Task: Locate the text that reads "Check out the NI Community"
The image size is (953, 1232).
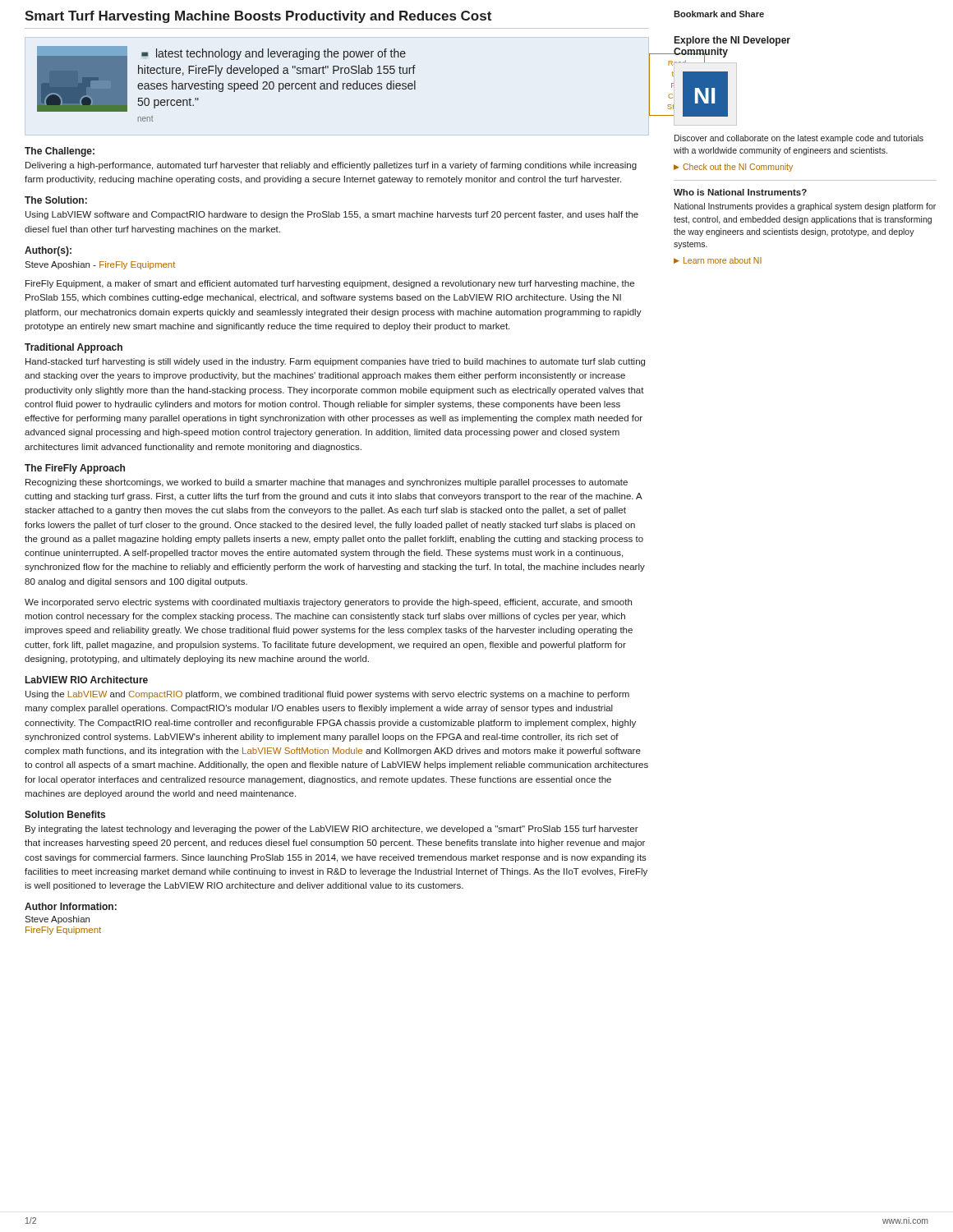Action: (x=733, y=168)
